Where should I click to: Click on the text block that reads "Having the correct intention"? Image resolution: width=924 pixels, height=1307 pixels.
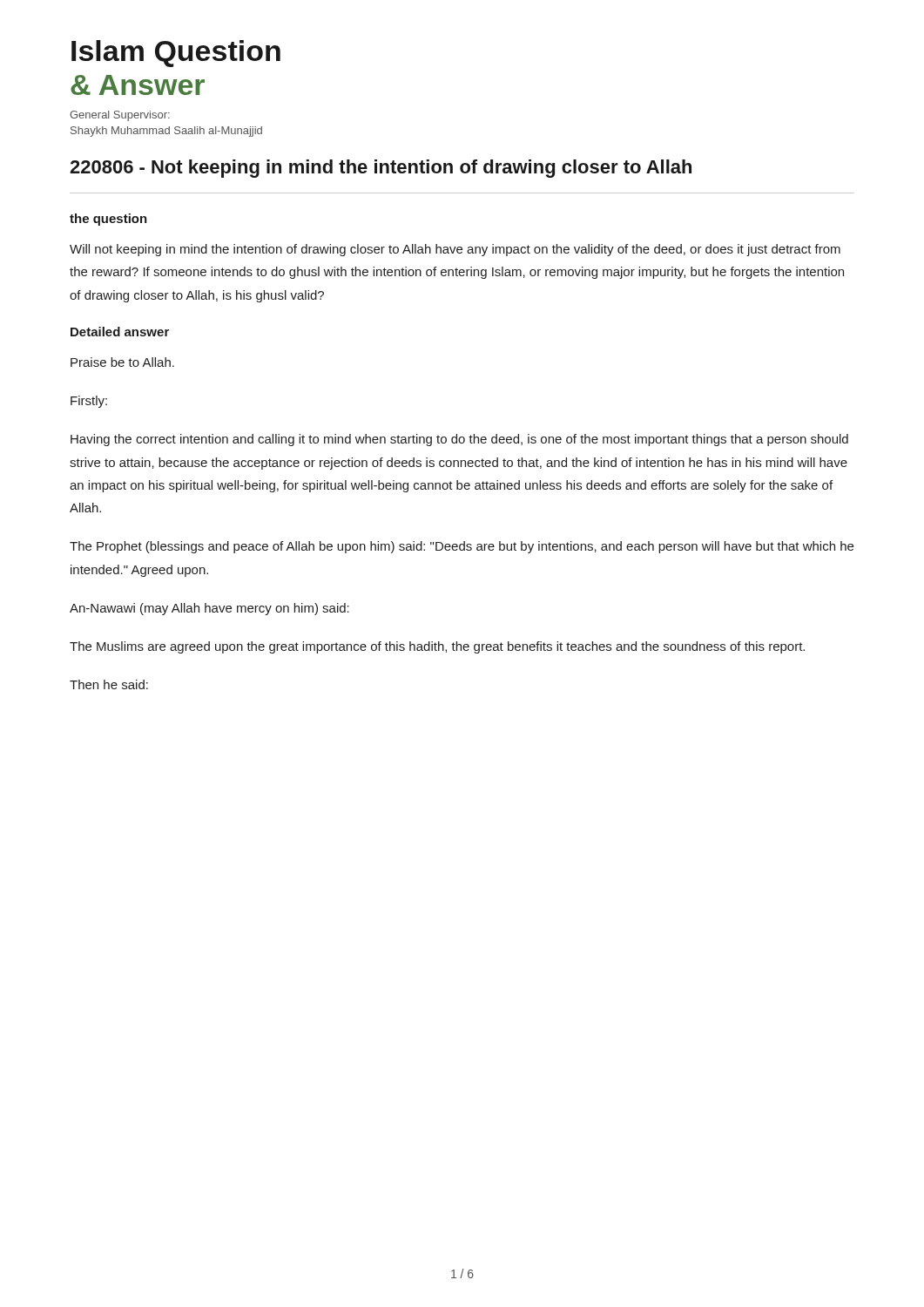coord(459,473)
